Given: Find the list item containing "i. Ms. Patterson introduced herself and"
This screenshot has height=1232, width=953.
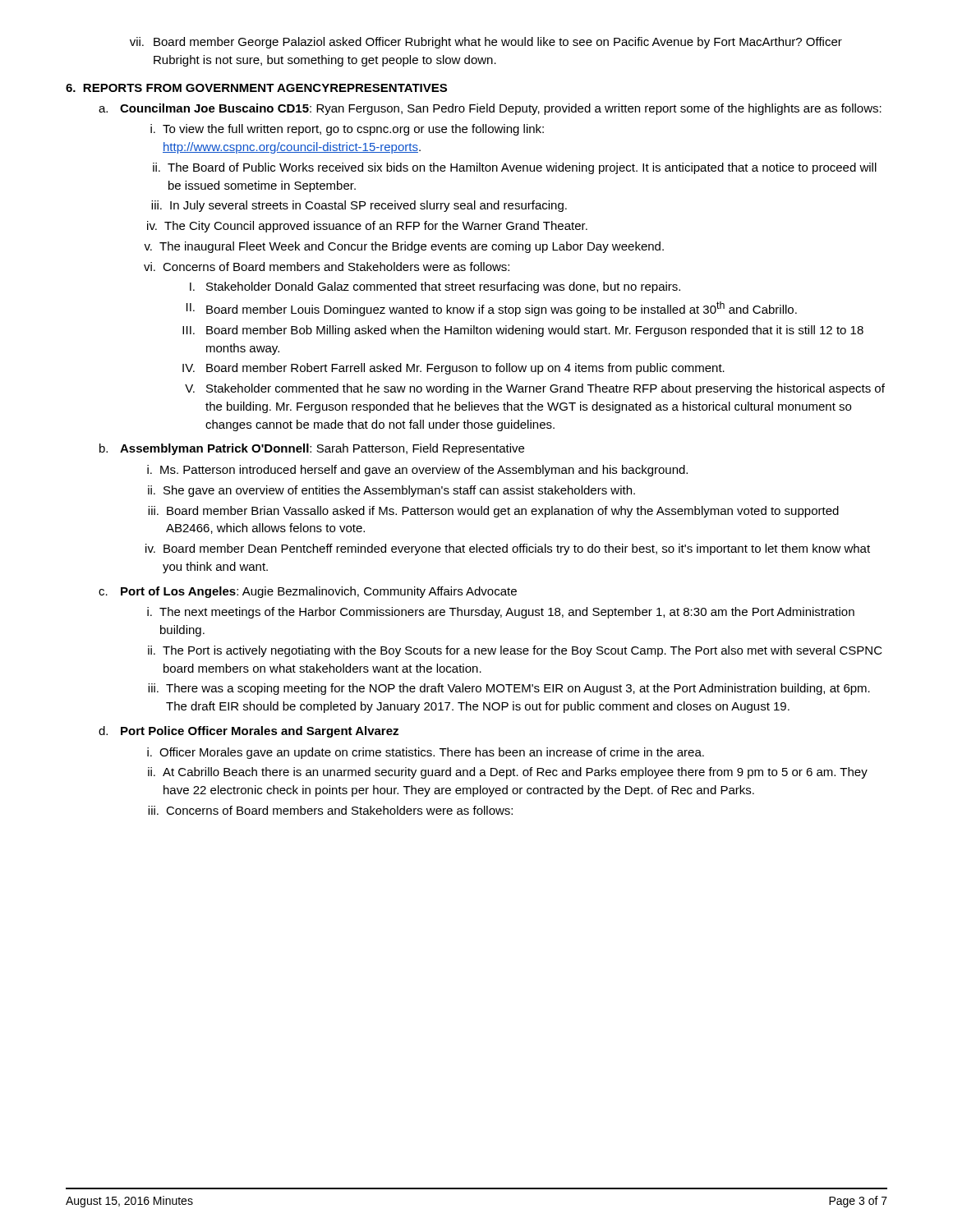Looking at the screenshot, I should tap(413, 470).
